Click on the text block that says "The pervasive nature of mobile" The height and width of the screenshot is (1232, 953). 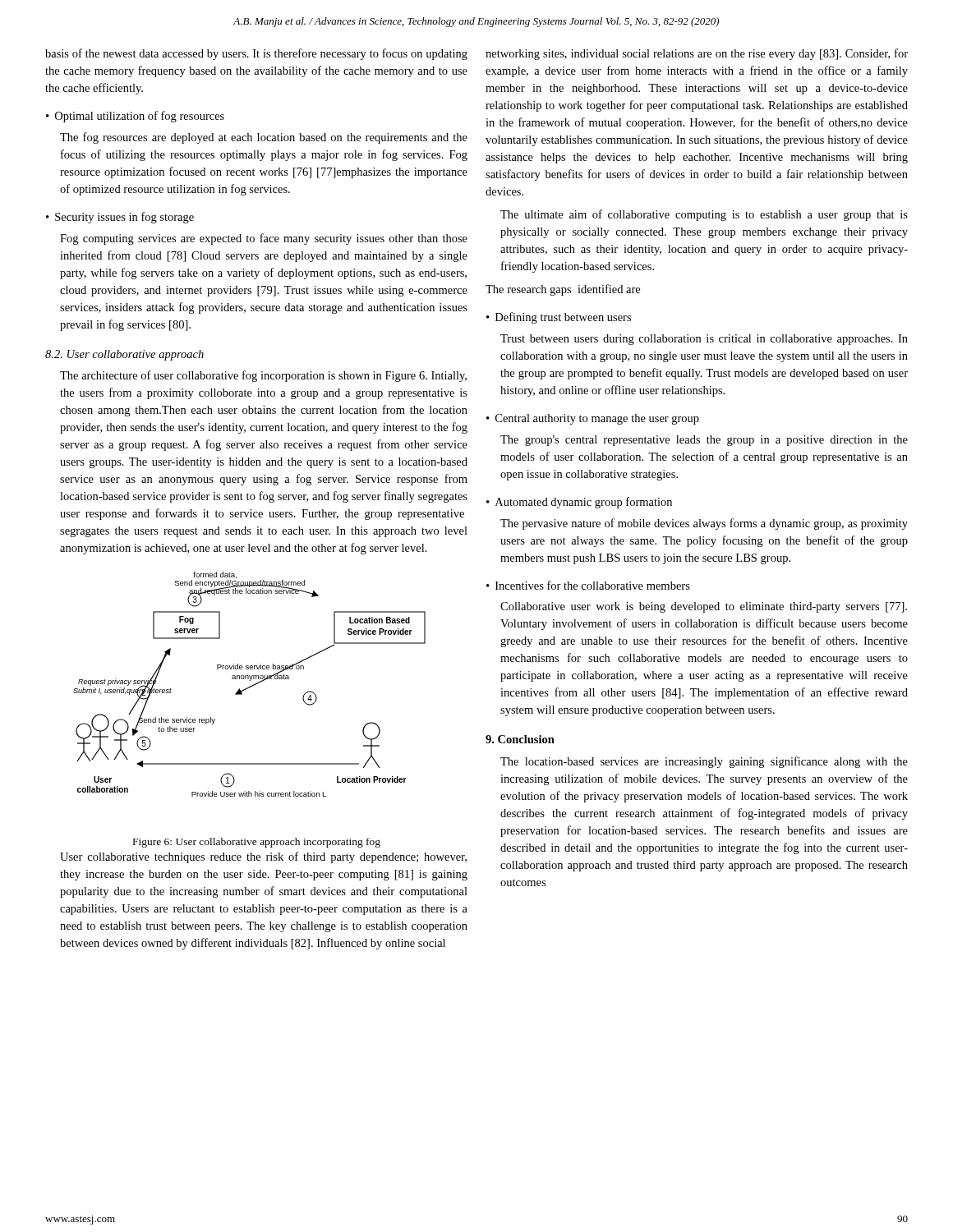pos(704,541)
